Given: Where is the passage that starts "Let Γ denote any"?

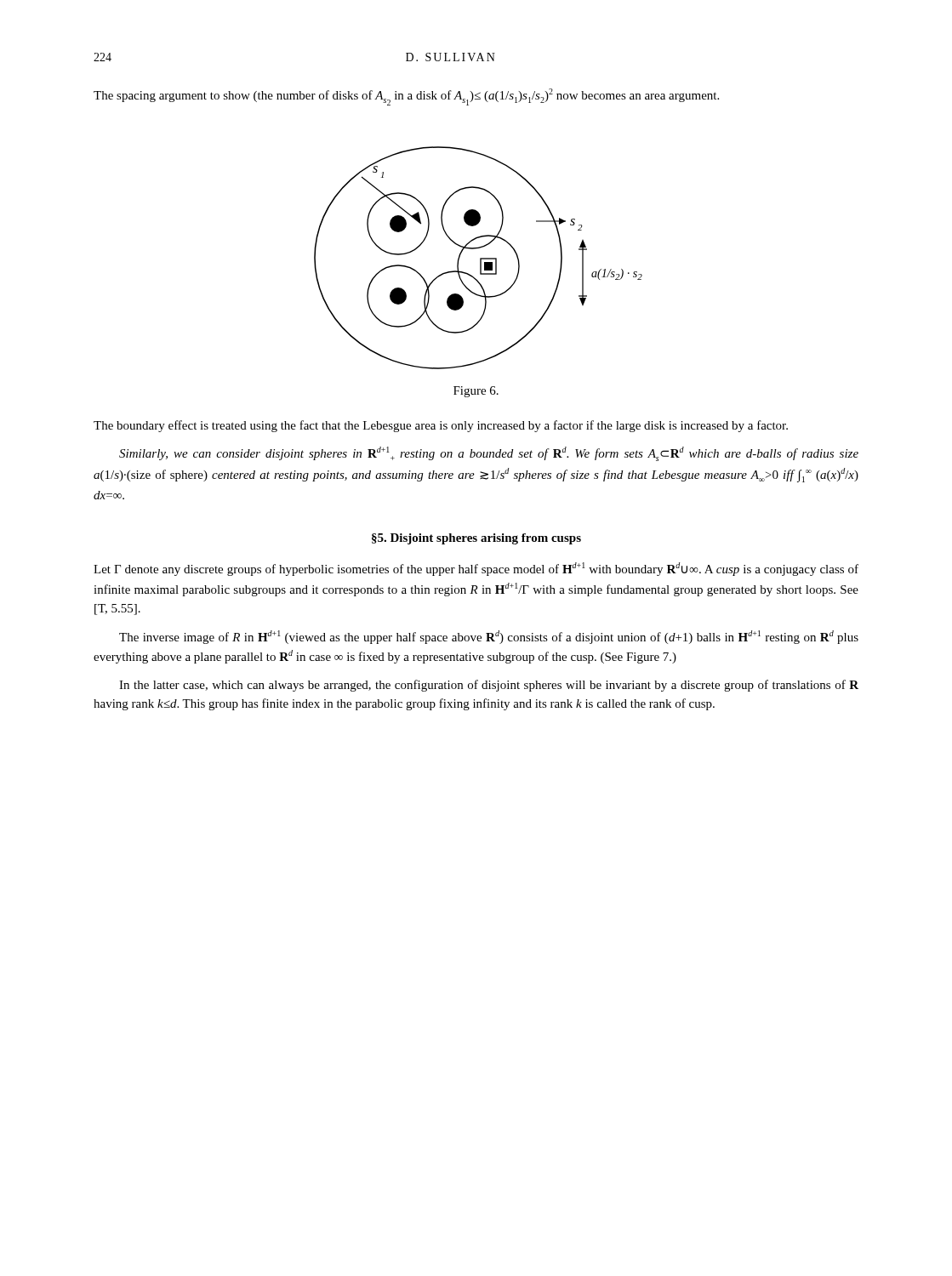Looking at the screenshot, I should (x=476, y=588).
